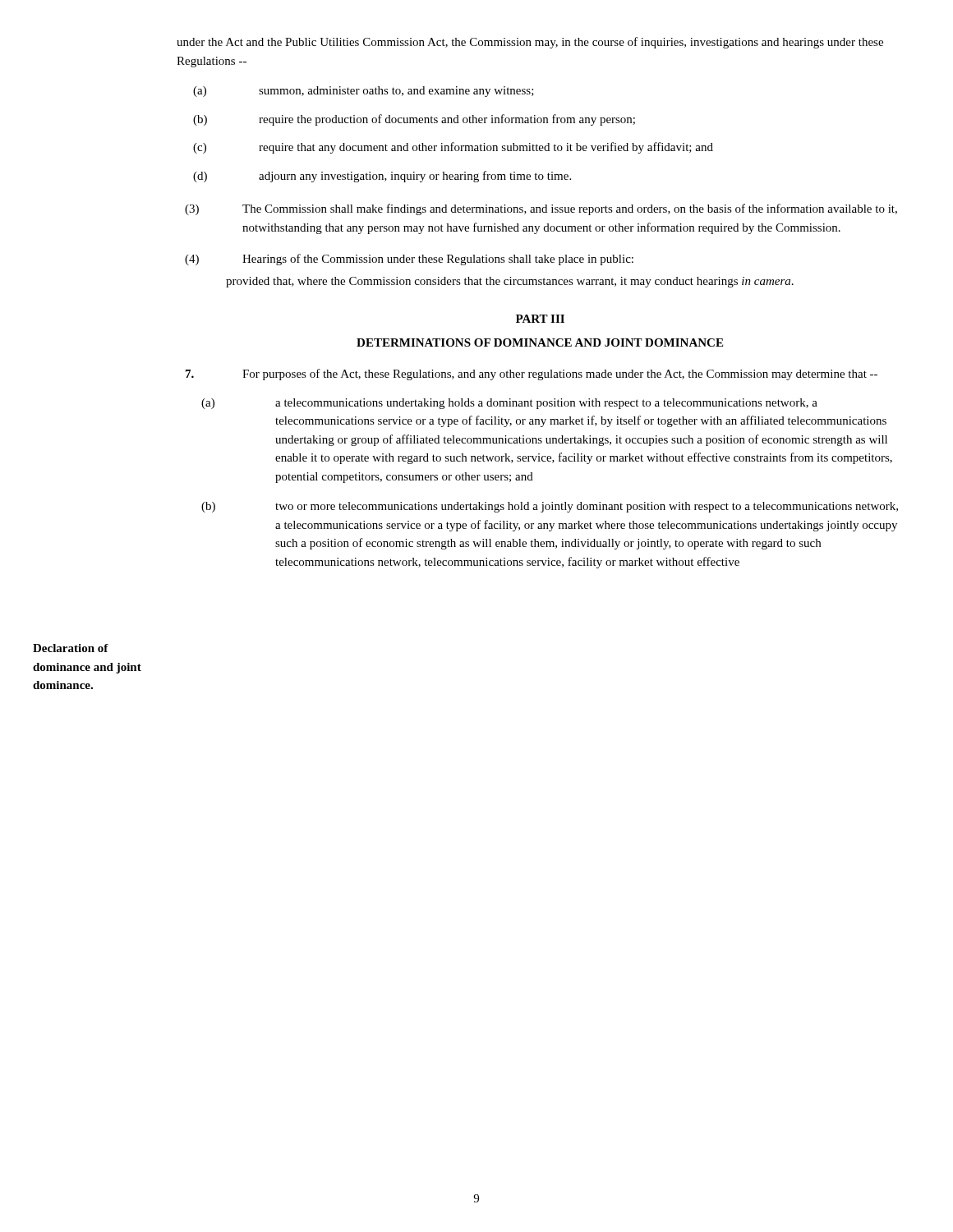This screenshot has height=1232, width=953.
Task: Point to the block beginning "(a) summon, administer oaths to, and examine any"
Action: tap(540, 91)
